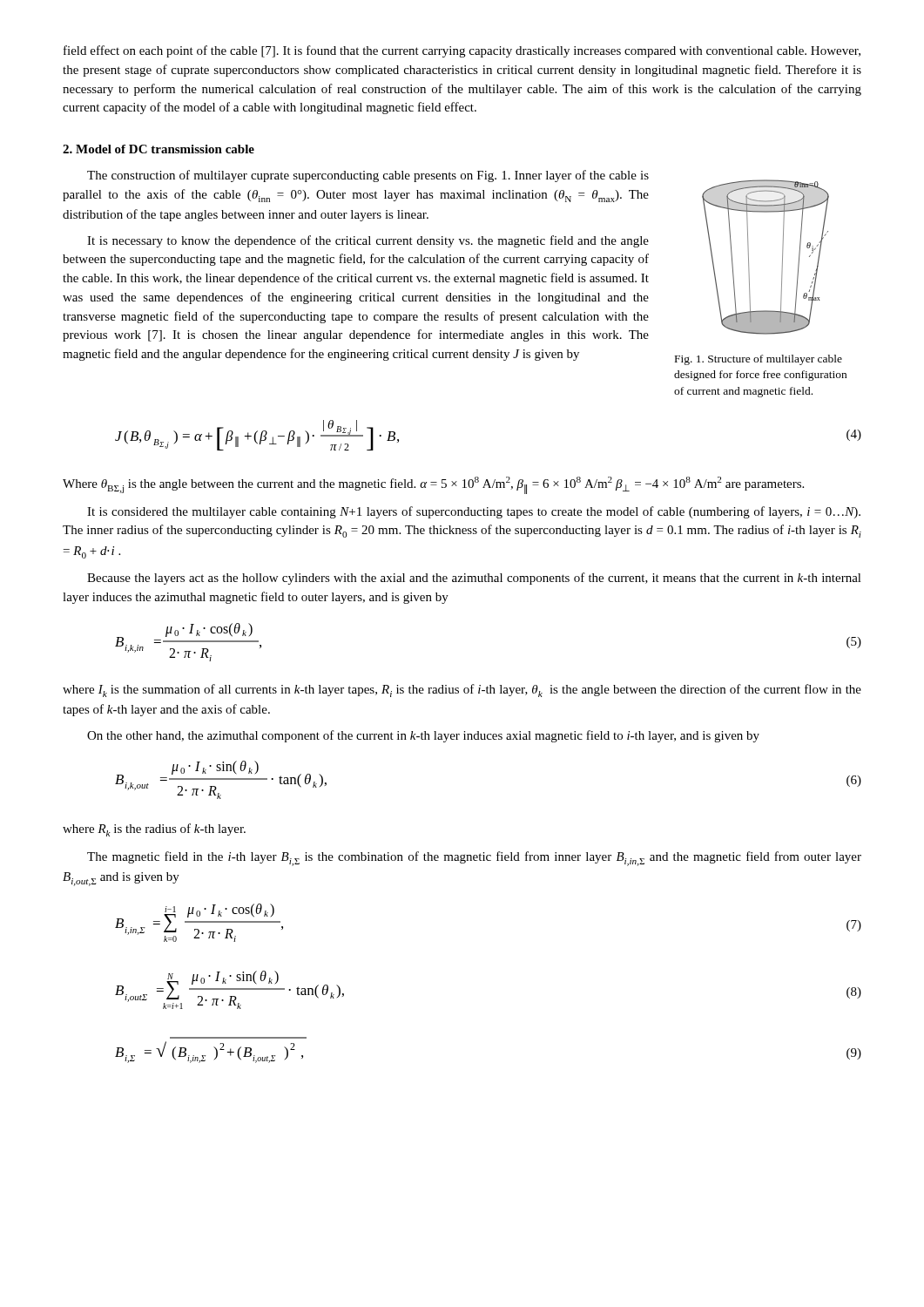The image size is (924, 1307).
Task: Locate the formula with the text "B i,outΣ = N ∑ k=i+1 μ"
Action: [236, 989]
